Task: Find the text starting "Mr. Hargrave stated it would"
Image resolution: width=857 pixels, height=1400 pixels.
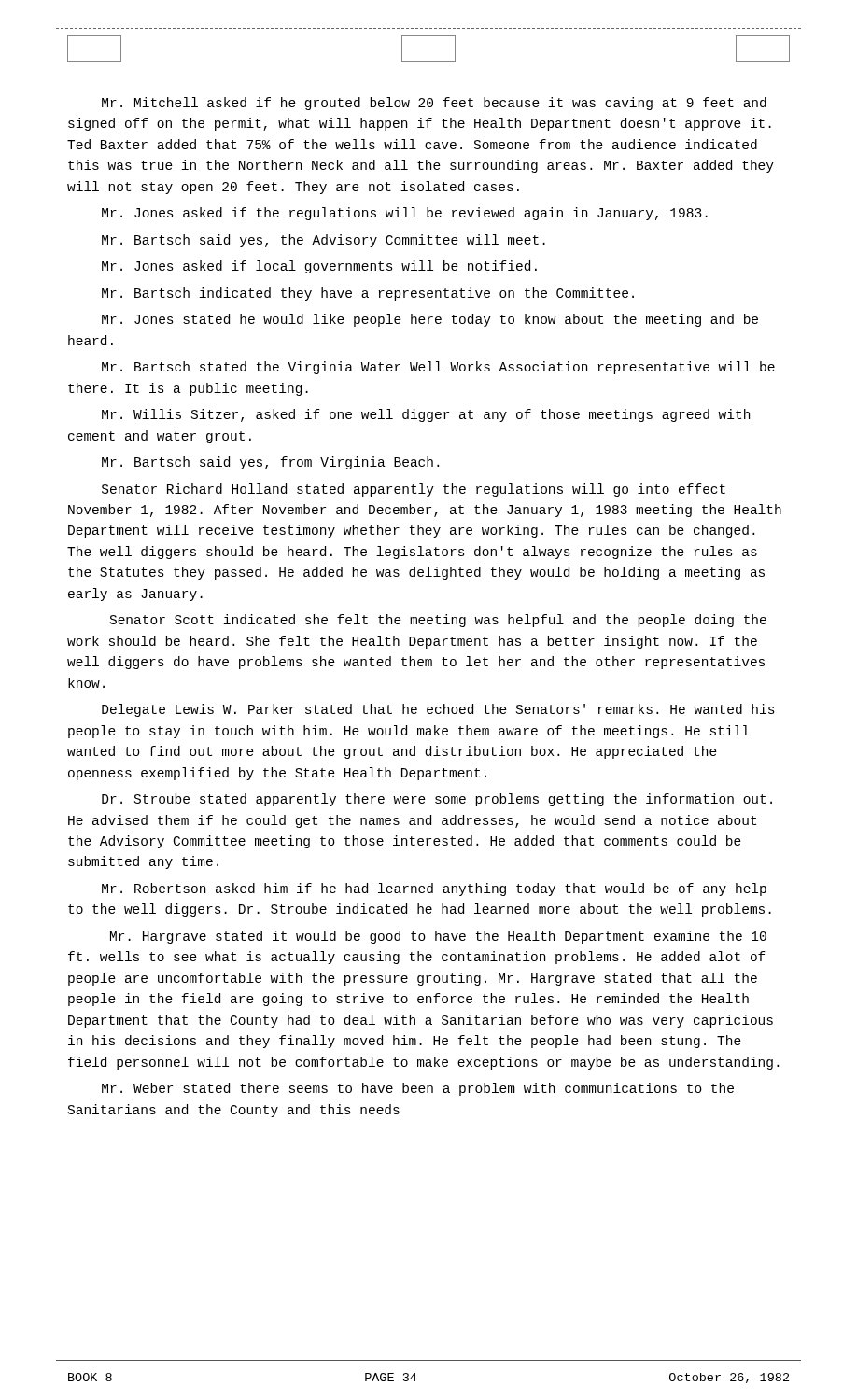Action: [428, 1000]
